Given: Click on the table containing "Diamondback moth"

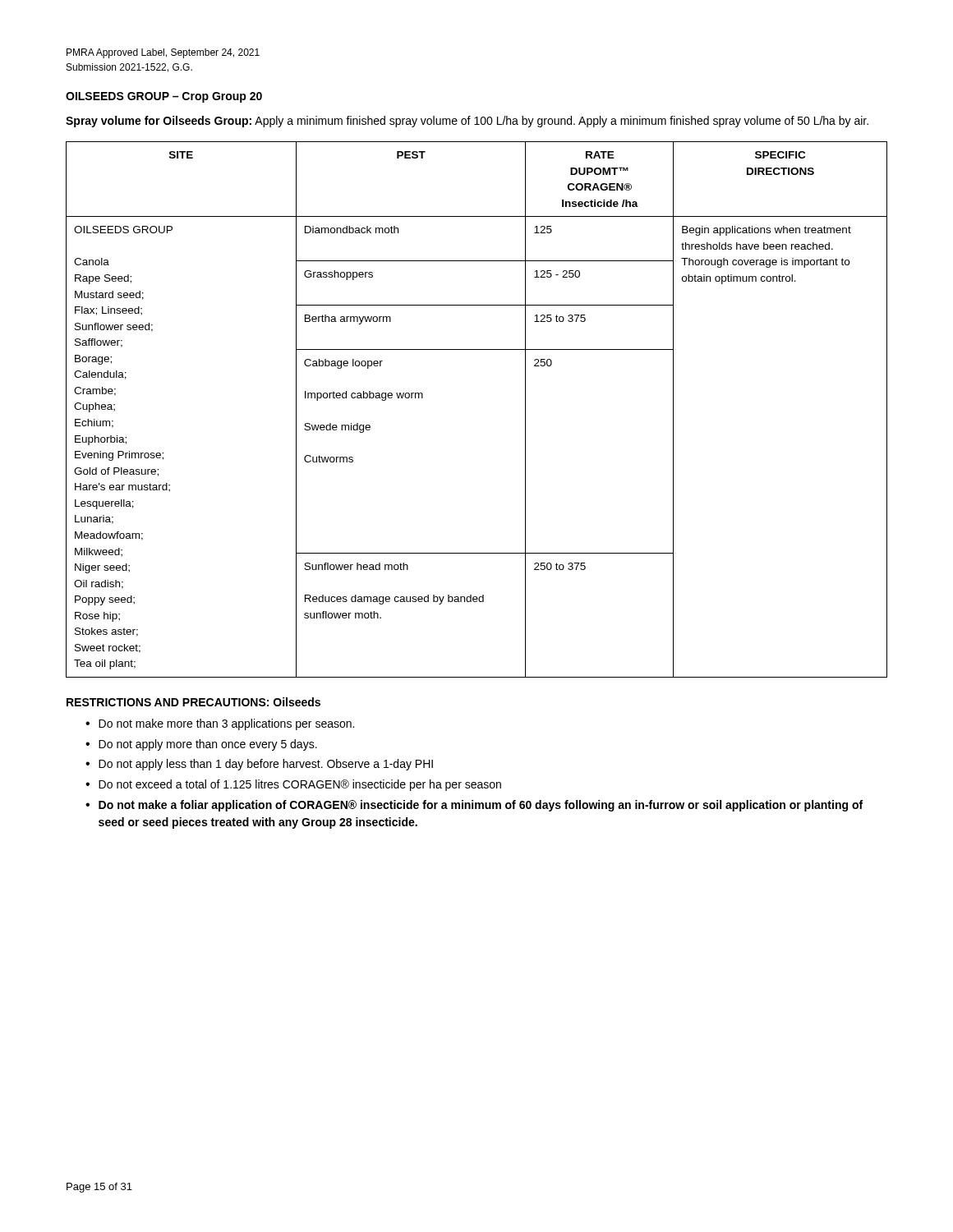Looking at the screenshot, I should [x=476, y=409].
